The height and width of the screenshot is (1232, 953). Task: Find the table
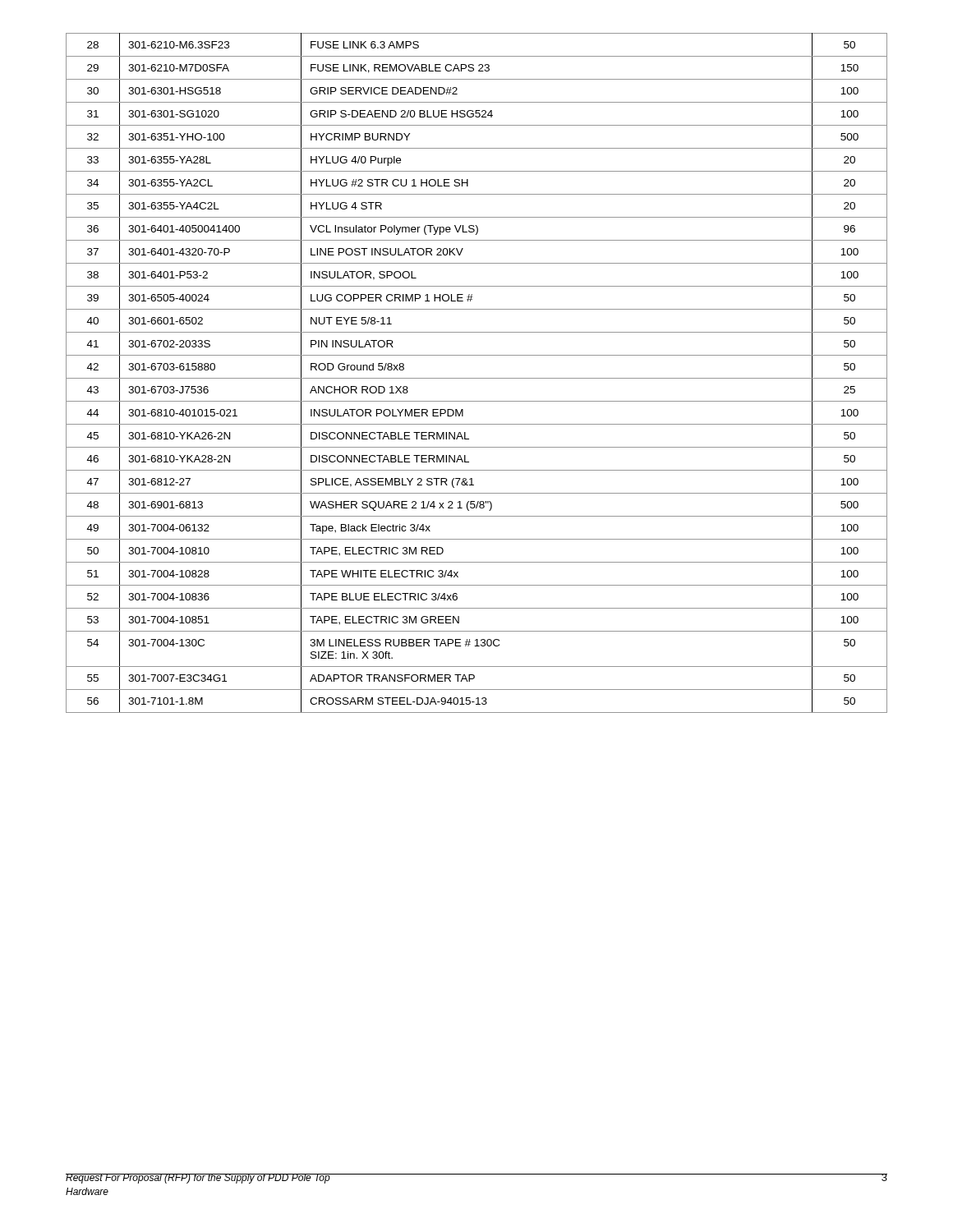[476, 373]
